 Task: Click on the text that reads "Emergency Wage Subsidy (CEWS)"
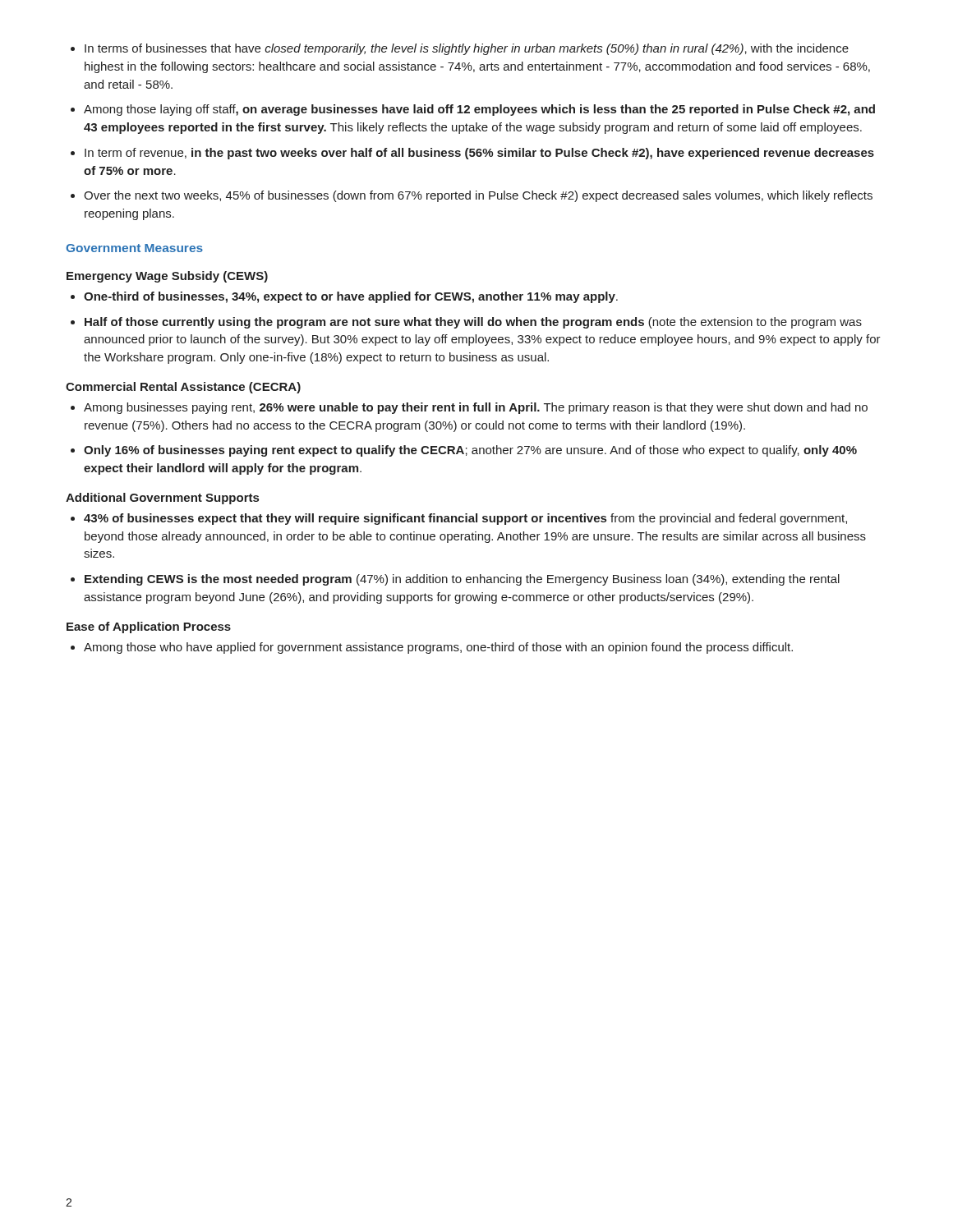[167, 275]
